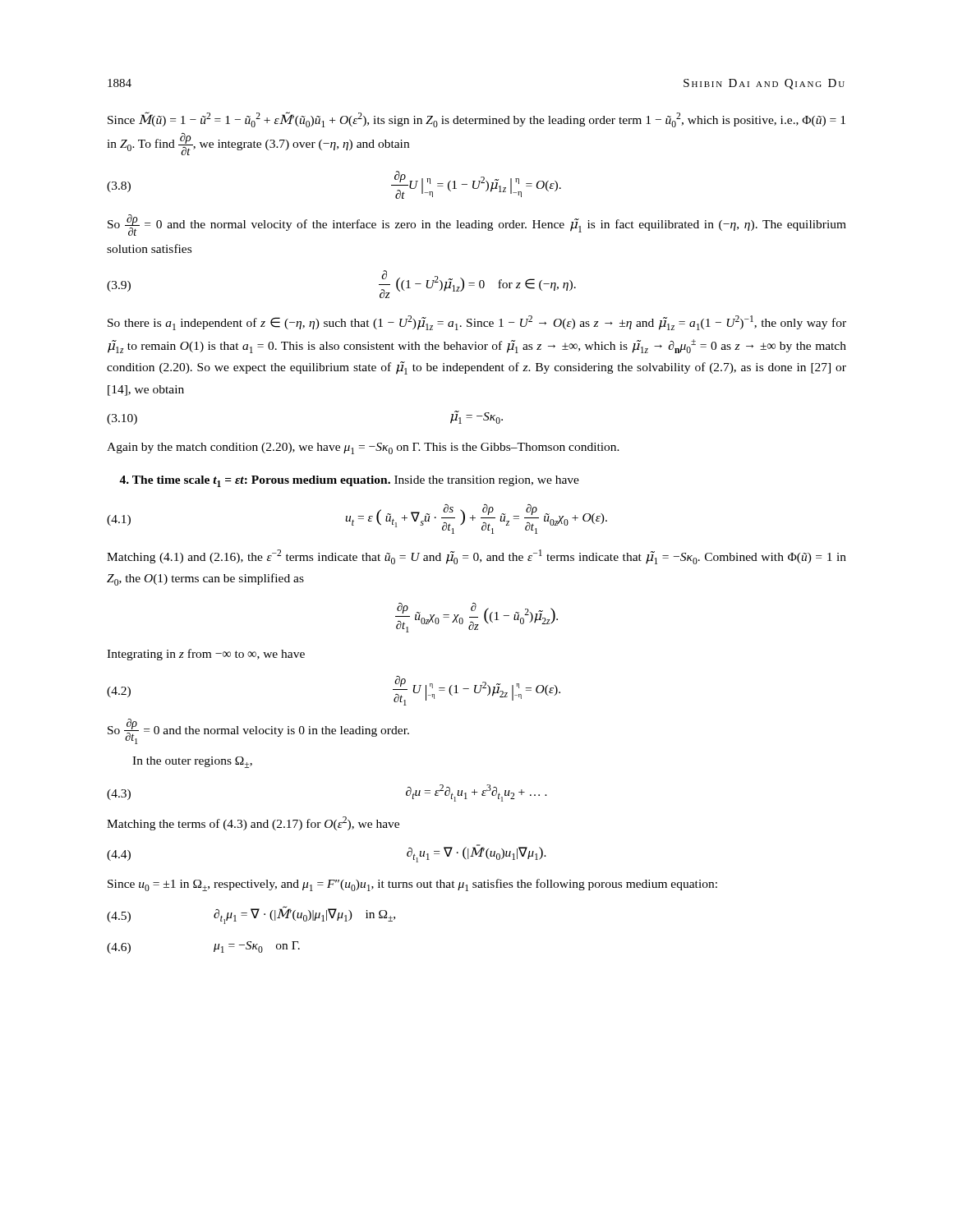Click on the text block containing "Matching the terms of (4.3) and (2.17)"
Viewport: 953px width, 1232px height.
tap(253, 823)
